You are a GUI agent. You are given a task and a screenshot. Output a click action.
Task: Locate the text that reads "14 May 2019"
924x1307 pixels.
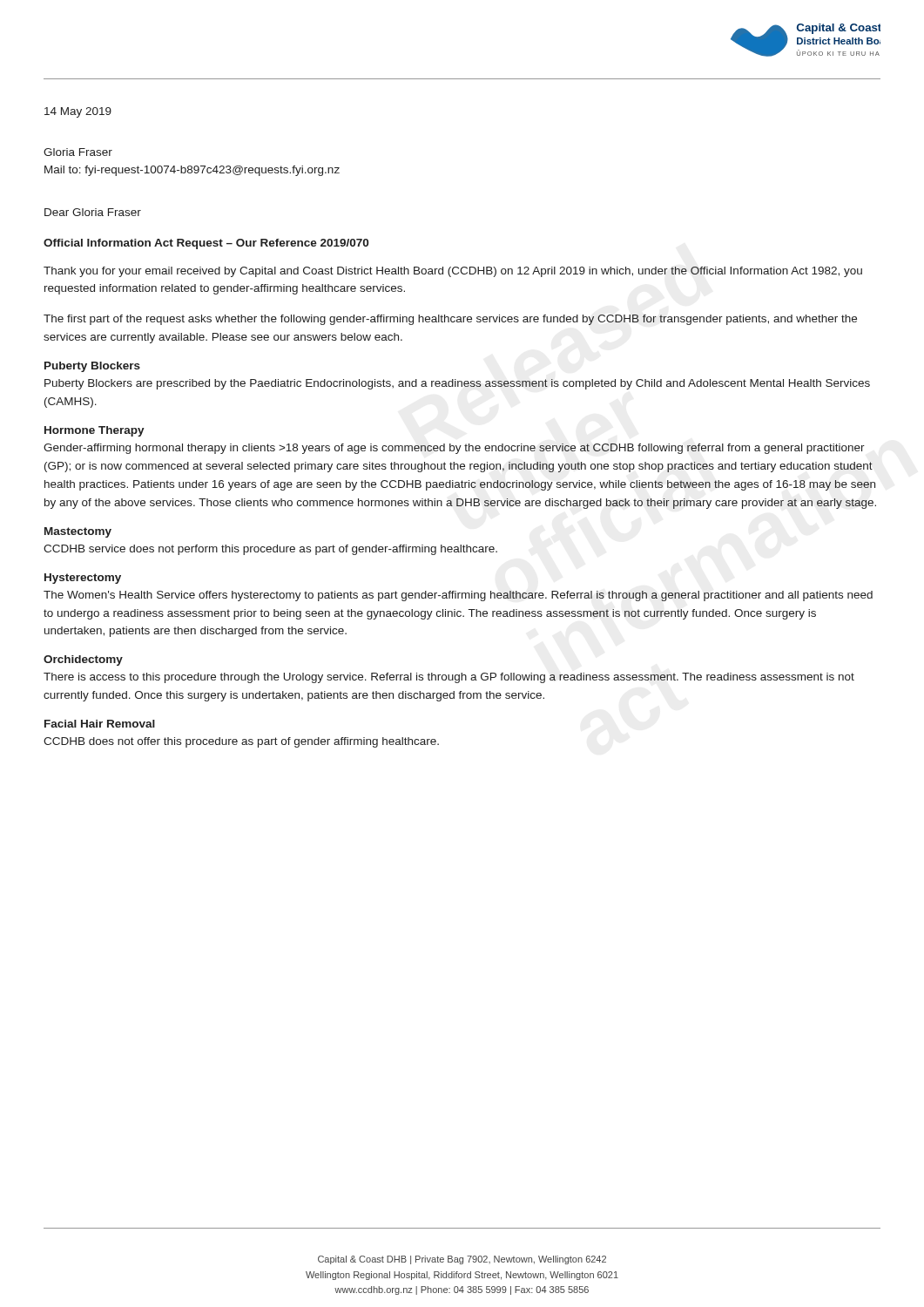(x=78, y=111)
